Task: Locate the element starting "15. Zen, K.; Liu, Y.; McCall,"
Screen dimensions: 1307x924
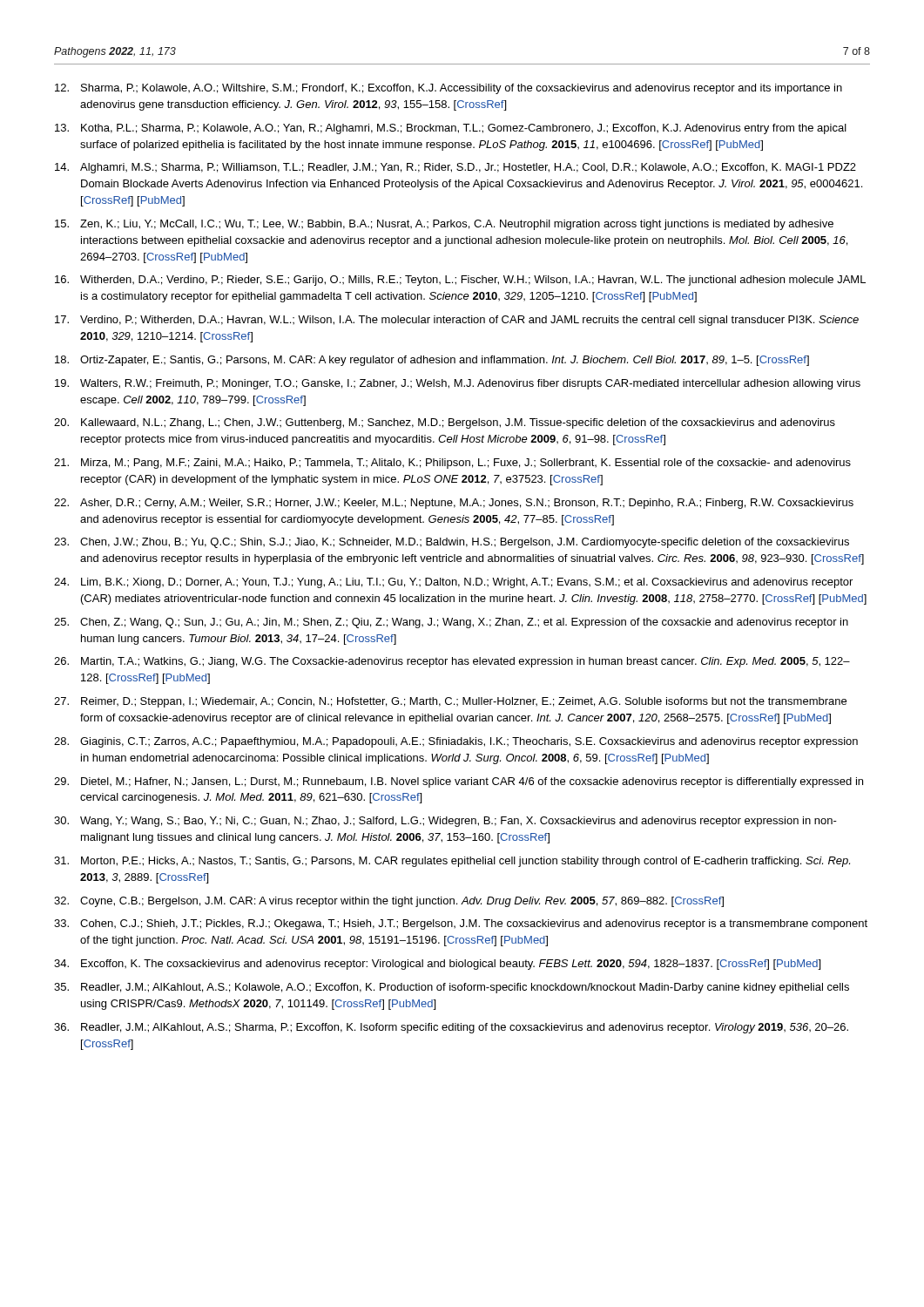Action: pyautogui.click(x=462, y=241)
